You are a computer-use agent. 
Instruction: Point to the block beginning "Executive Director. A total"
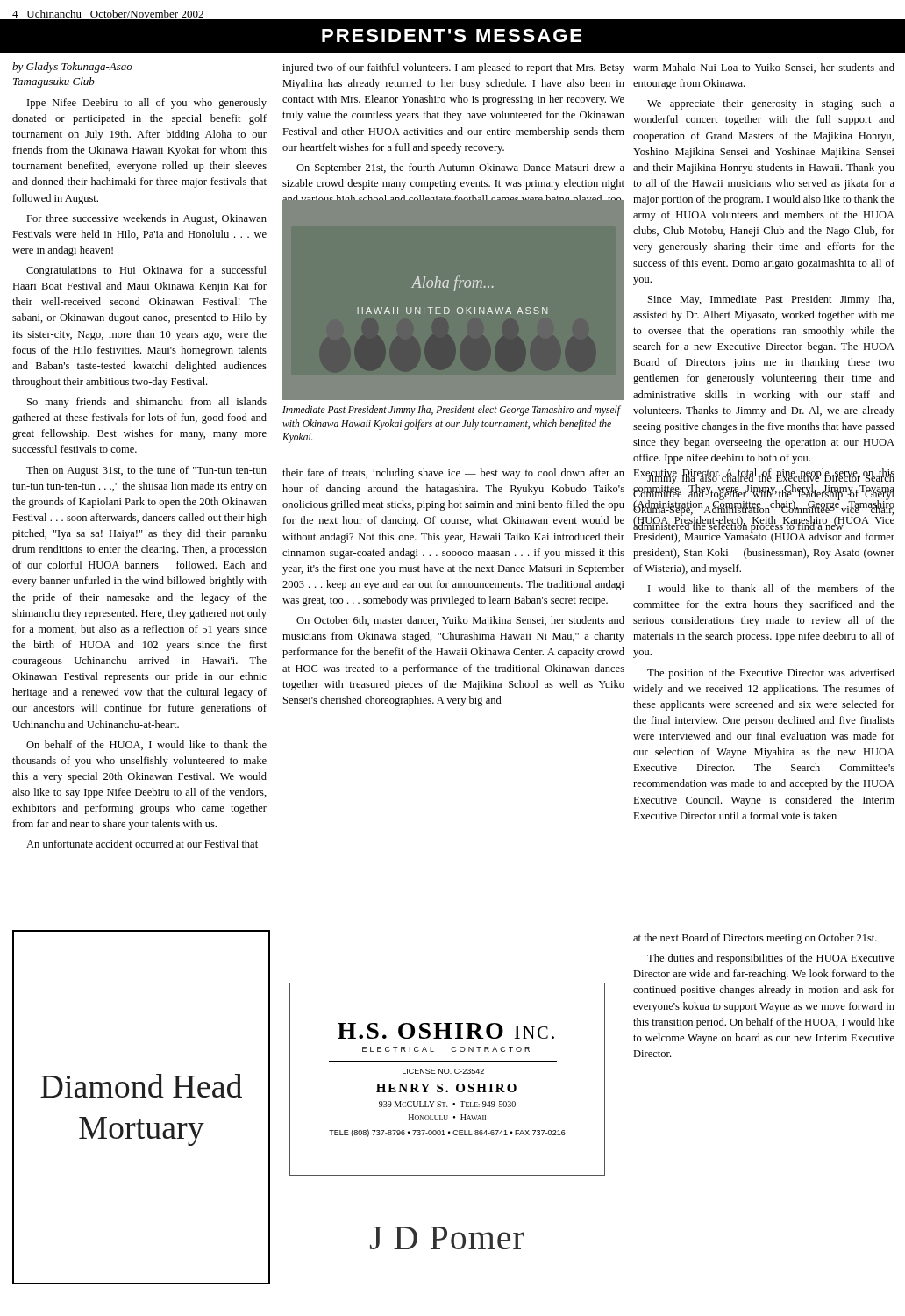click(764, 644)
